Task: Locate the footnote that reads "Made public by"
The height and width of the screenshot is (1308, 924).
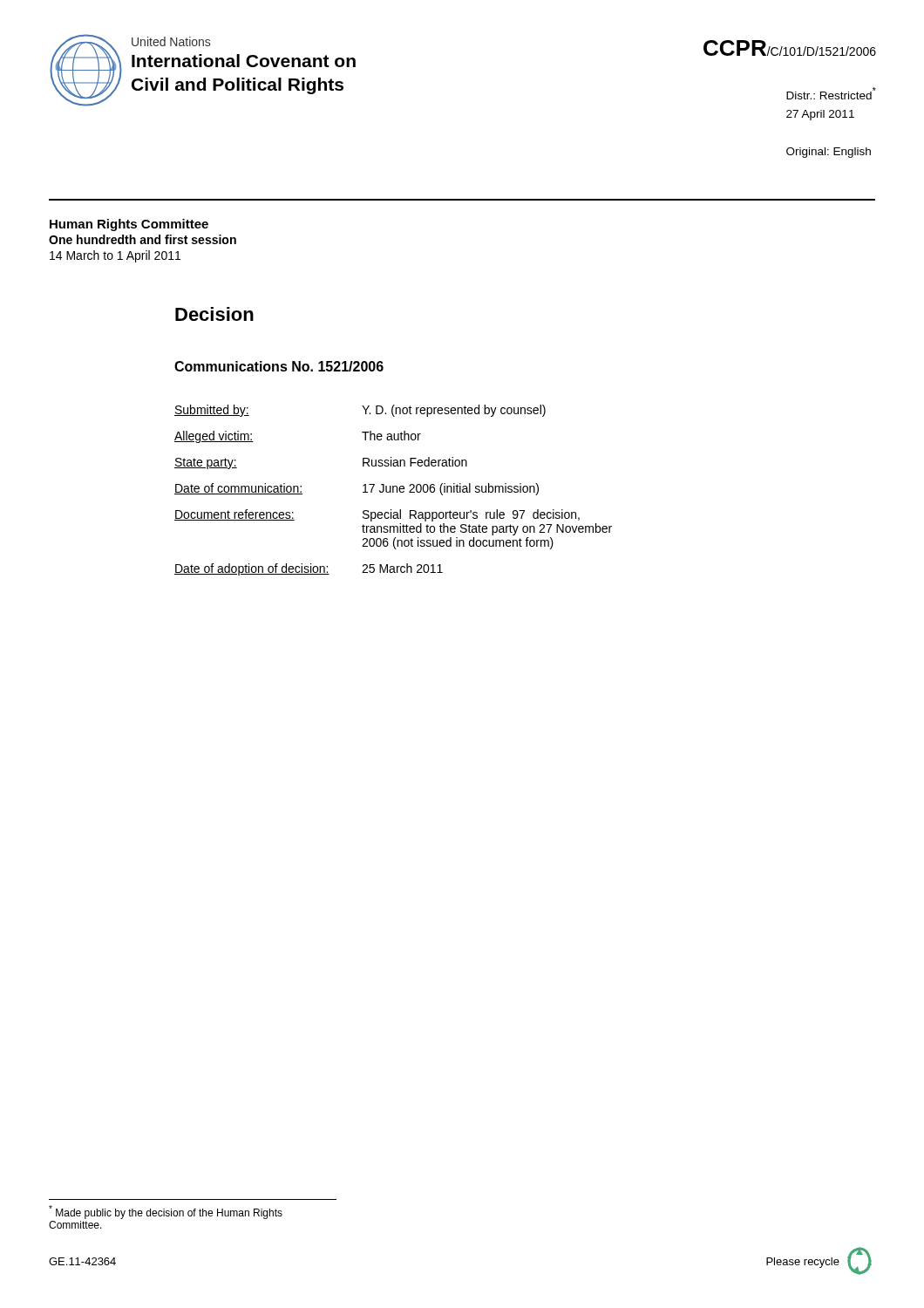Action: [166, 1218]
